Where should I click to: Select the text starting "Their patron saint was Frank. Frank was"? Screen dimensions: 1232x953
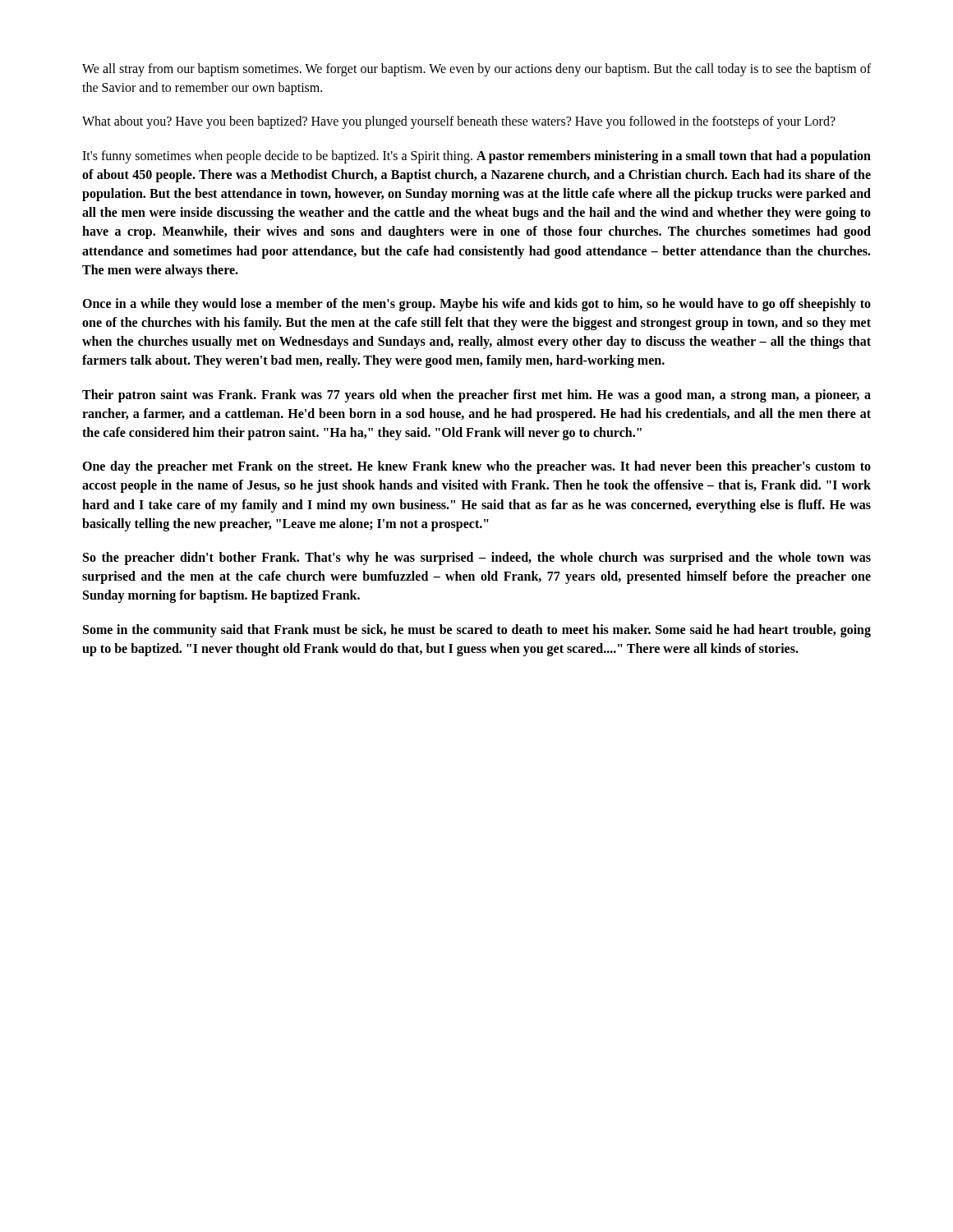tap(476, 413)
